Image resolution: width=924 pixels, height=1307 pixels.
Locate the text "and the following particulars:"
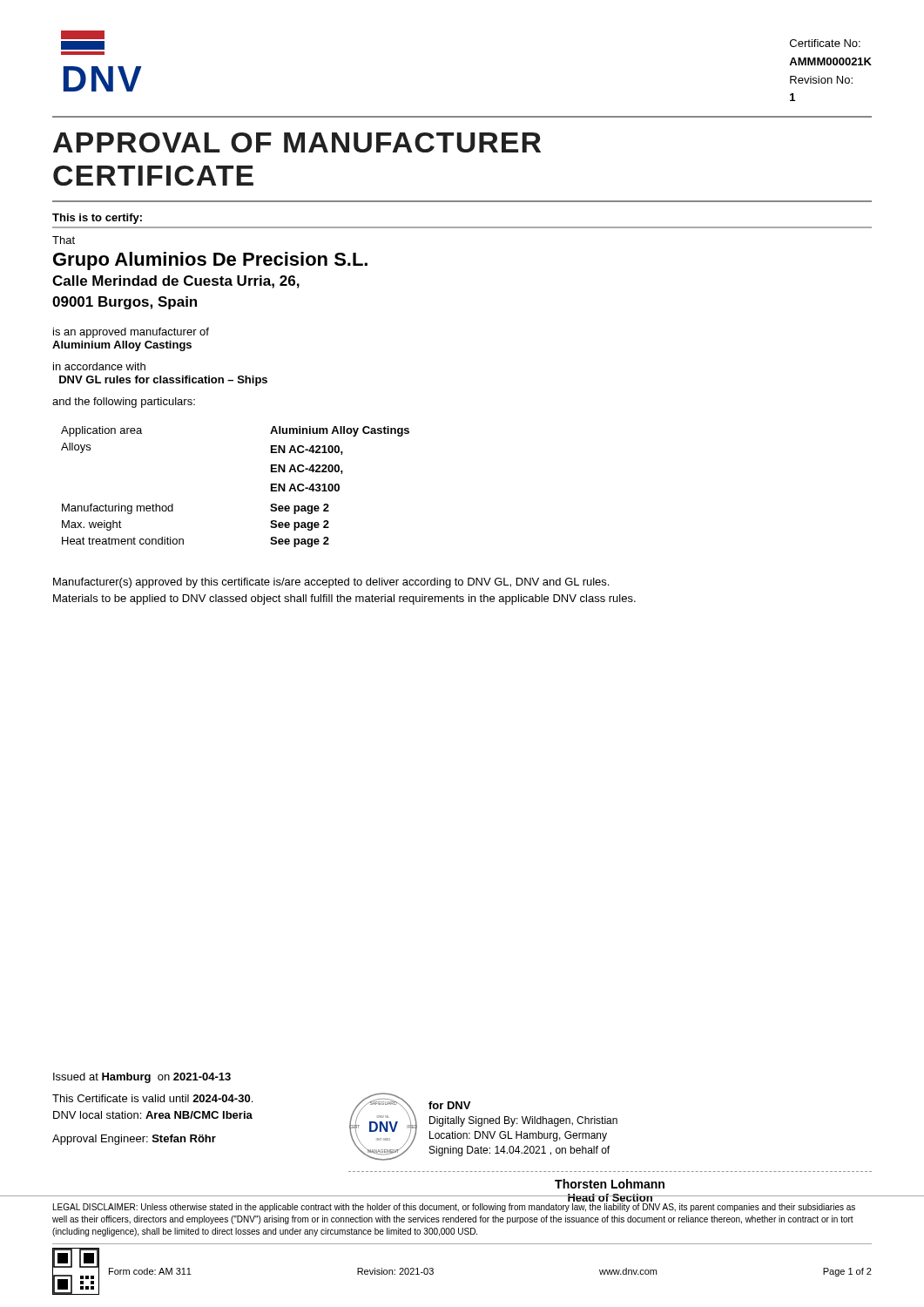click(x=124, y=401)
